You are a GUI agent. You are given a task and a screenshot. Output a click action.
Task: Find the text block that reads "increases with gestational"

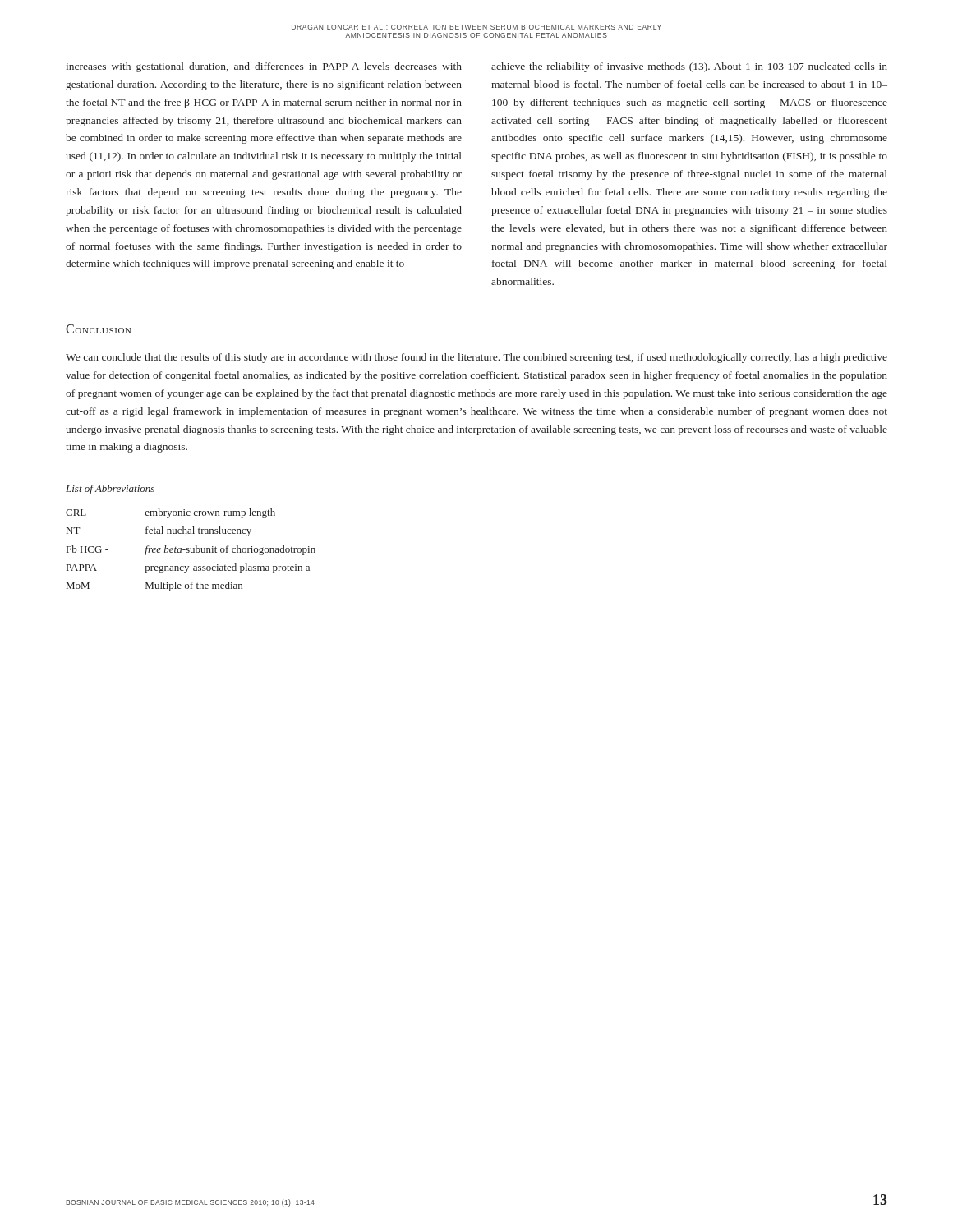[x=262, y=67]
